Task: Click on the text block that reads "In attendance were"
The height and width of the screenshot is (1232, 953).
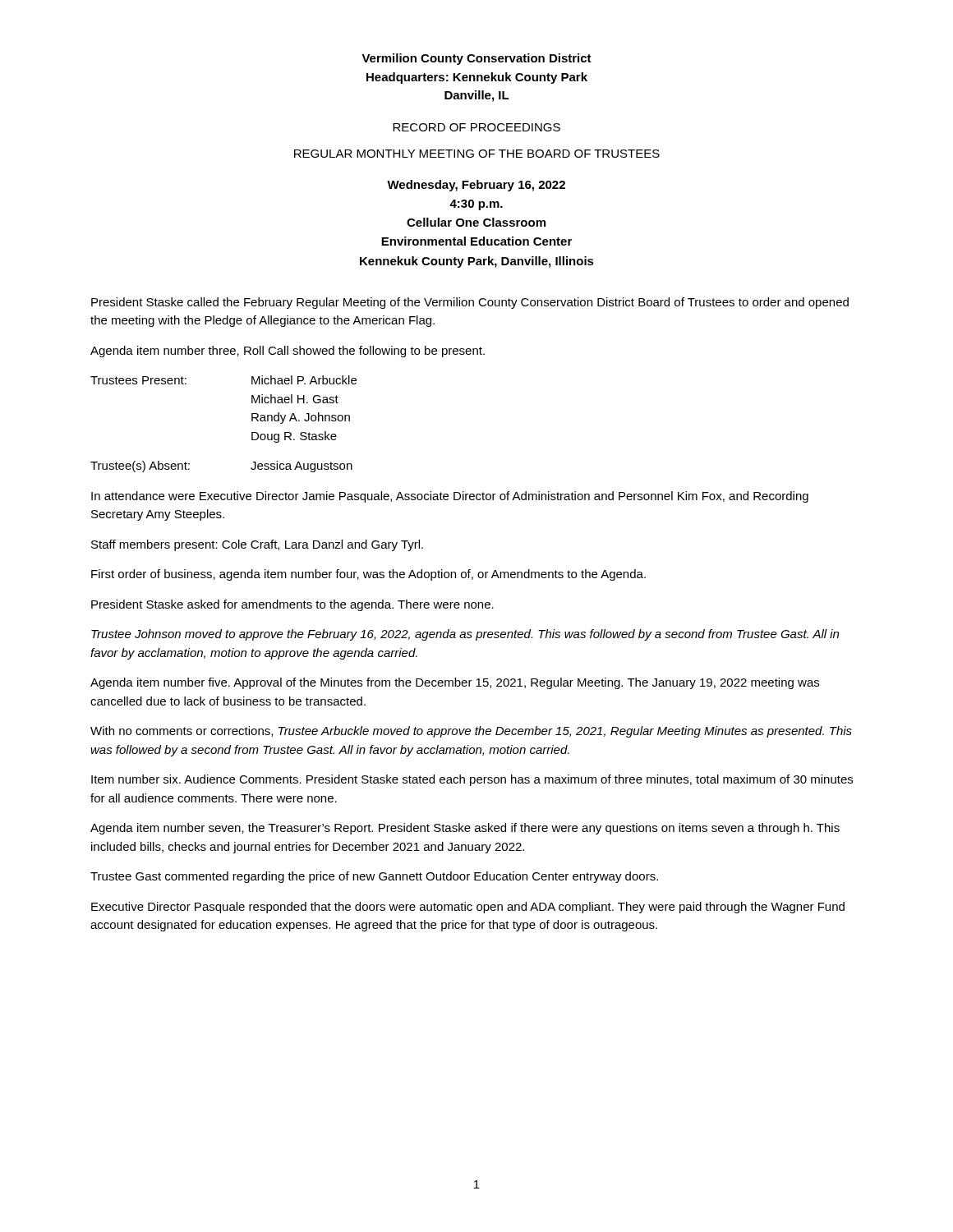Action: point(450,505)
